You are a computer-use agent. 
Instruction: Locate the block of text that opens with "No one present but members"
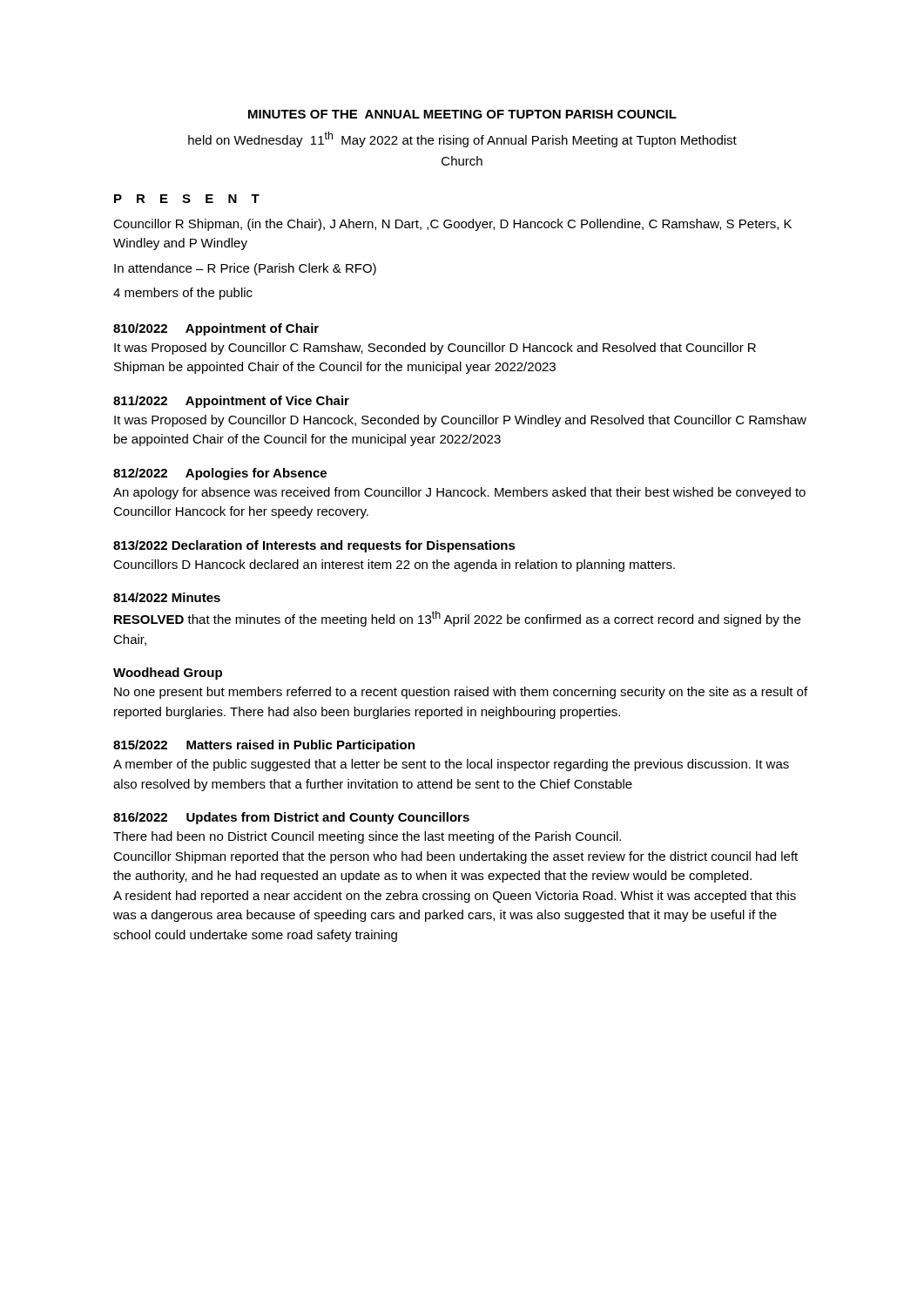click(462, 702)
